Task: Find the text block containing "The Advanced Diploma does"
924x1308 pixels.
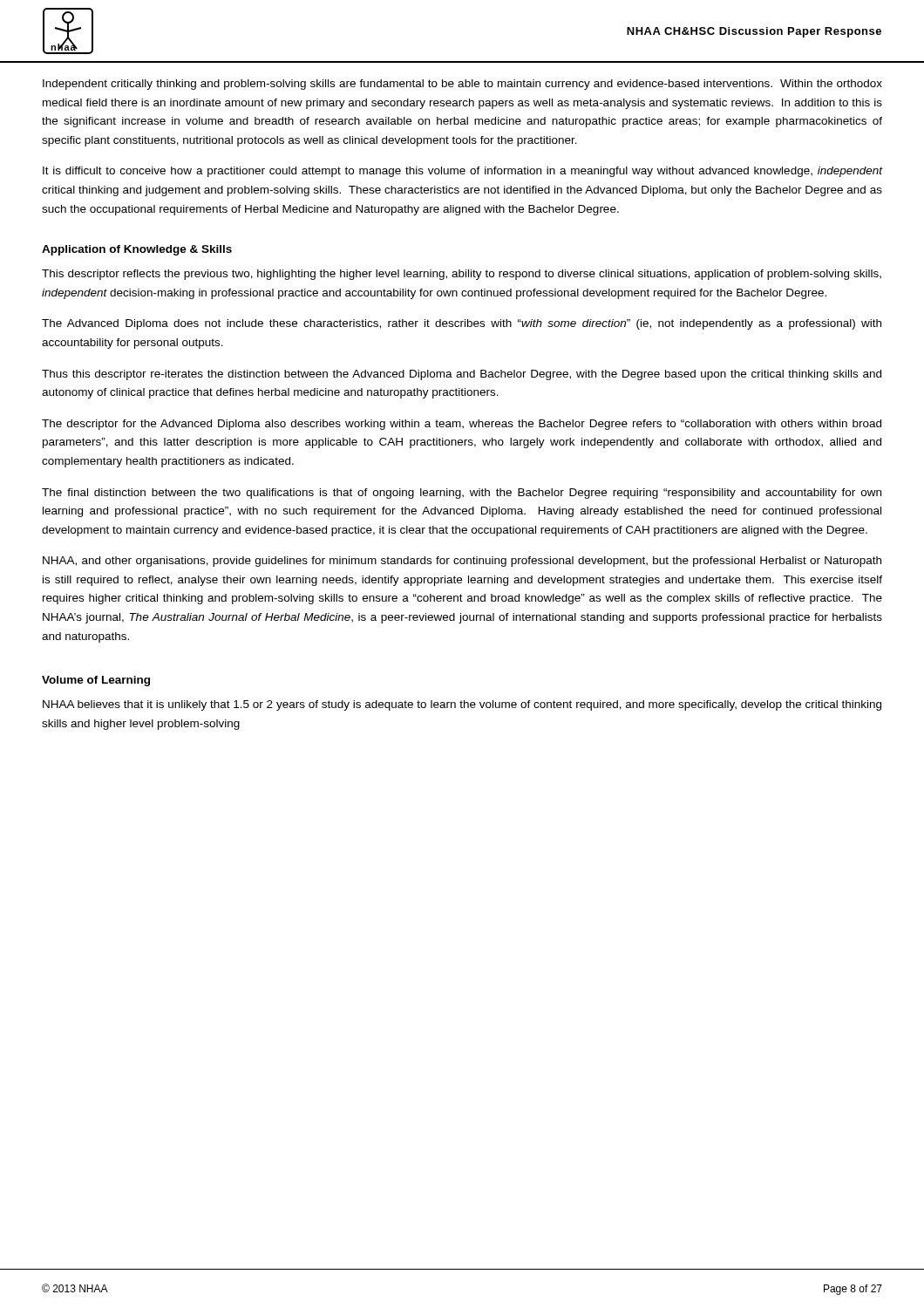Action: (x=462, y=333)
